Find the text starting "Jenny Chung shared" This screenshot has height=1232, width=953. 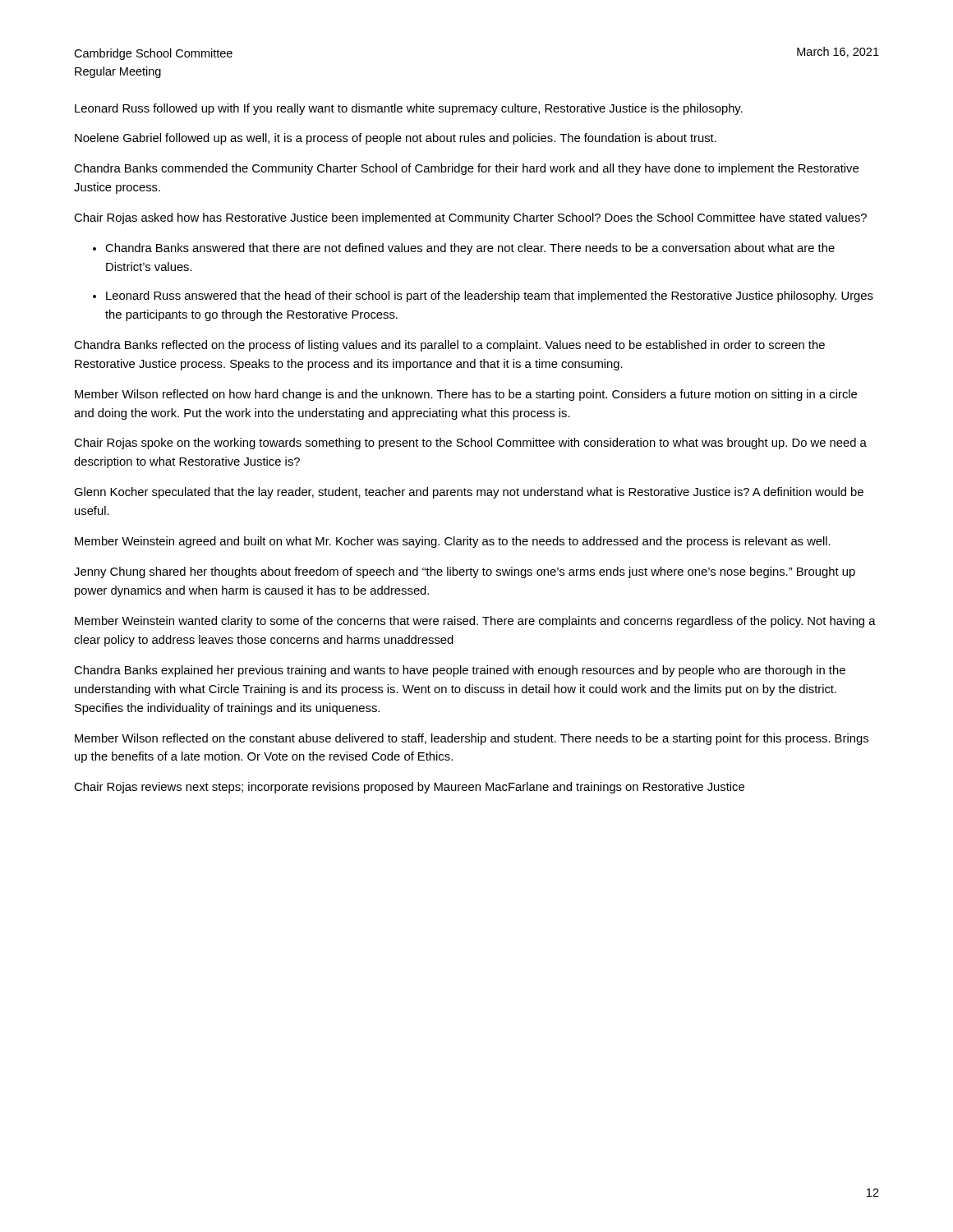[465, 581]
